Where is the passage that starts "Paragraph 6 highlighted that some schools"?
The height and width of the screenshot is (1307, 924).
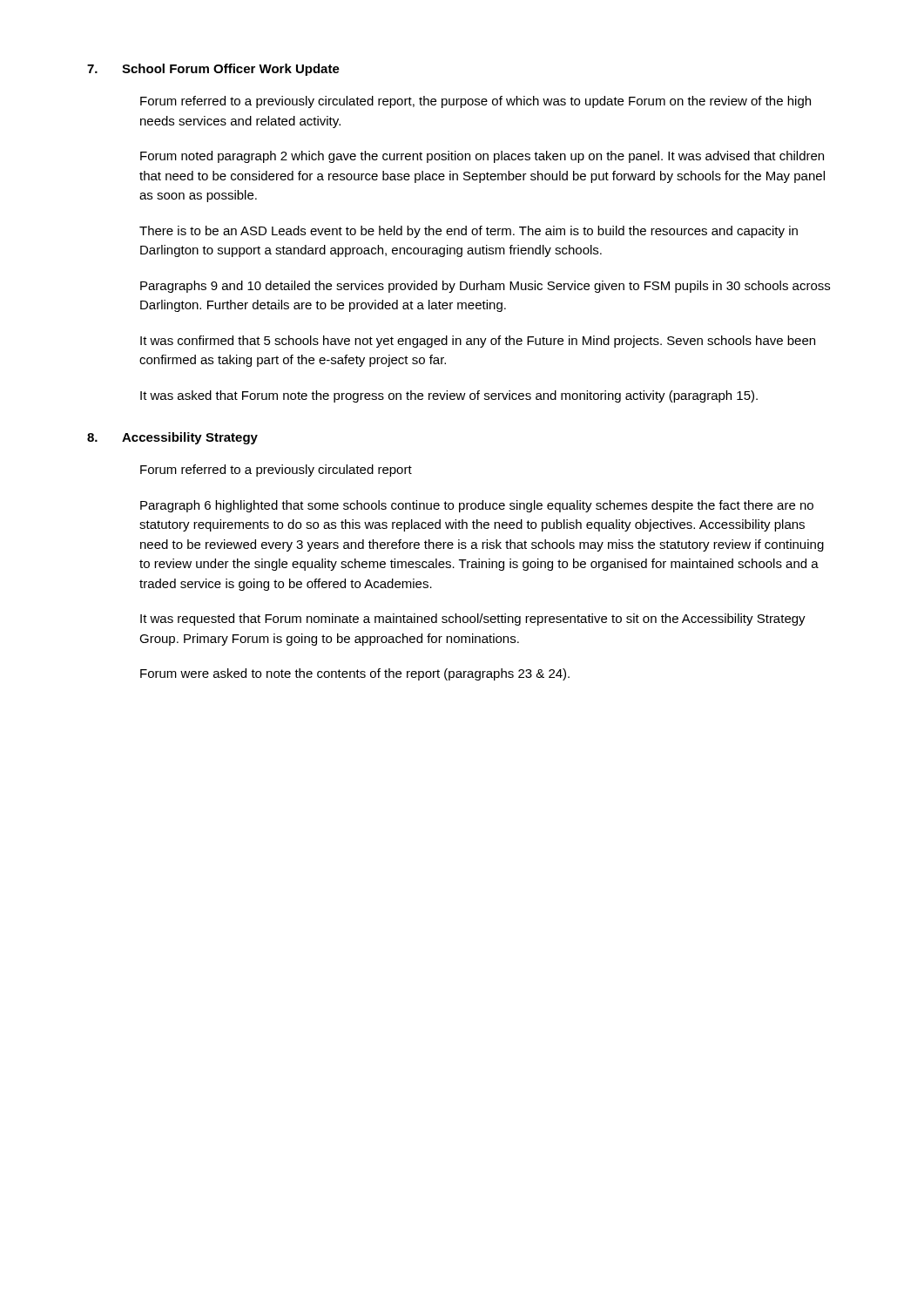(482, 544)
